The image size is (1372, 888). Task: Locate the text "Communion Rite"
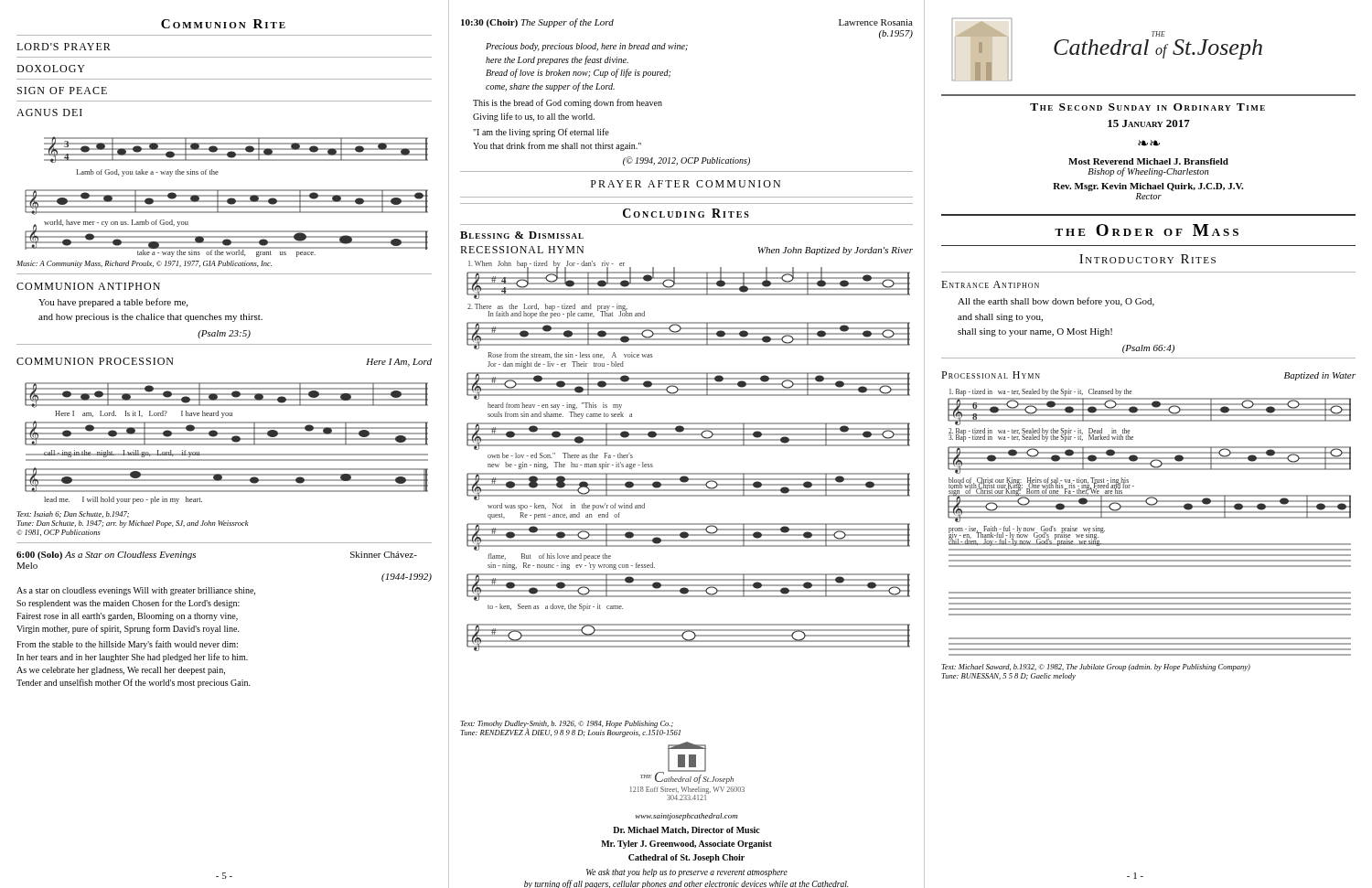(x=224, y=26)
